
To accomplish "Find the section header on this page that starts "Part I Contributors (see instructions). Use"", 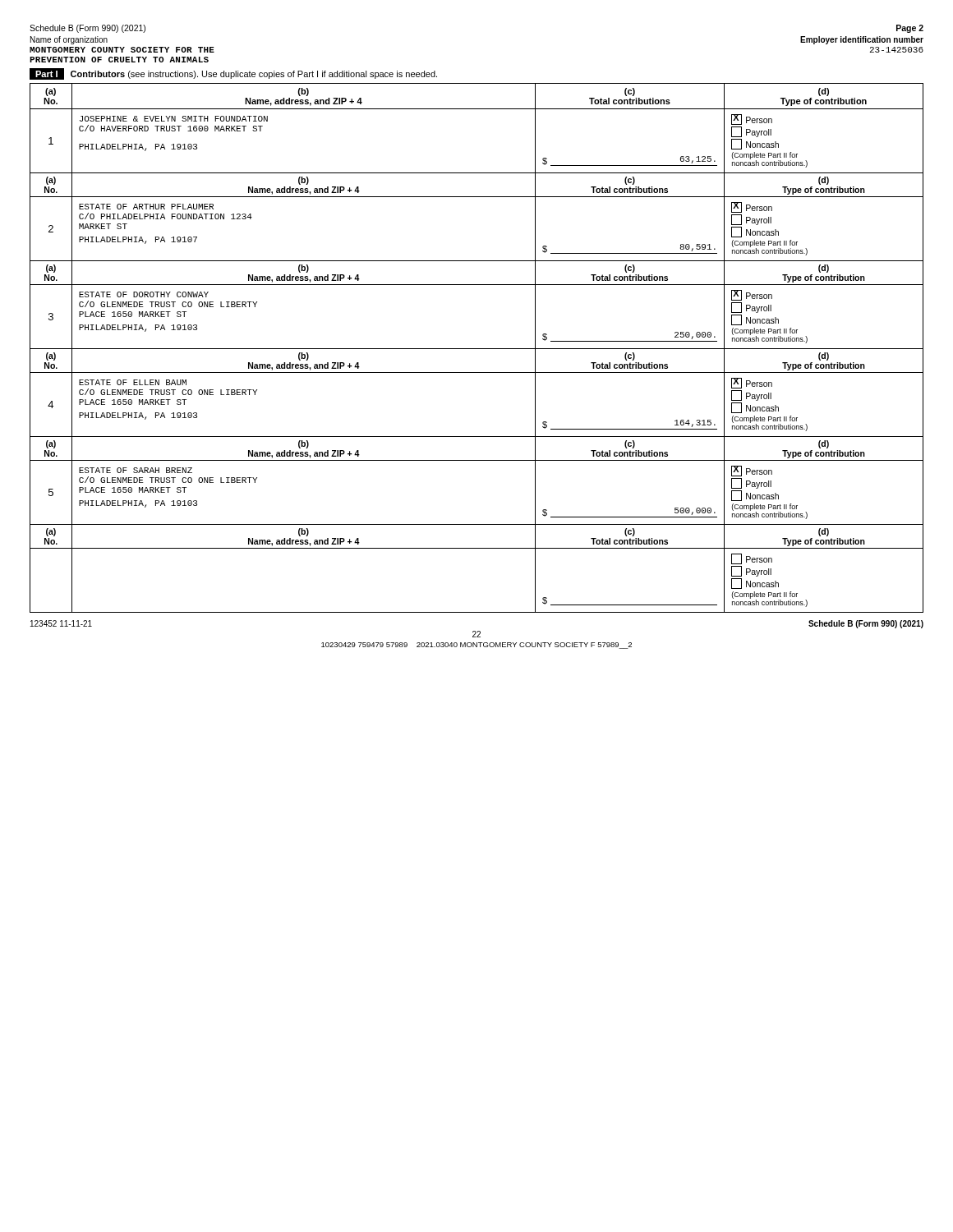I will (234, 74).
